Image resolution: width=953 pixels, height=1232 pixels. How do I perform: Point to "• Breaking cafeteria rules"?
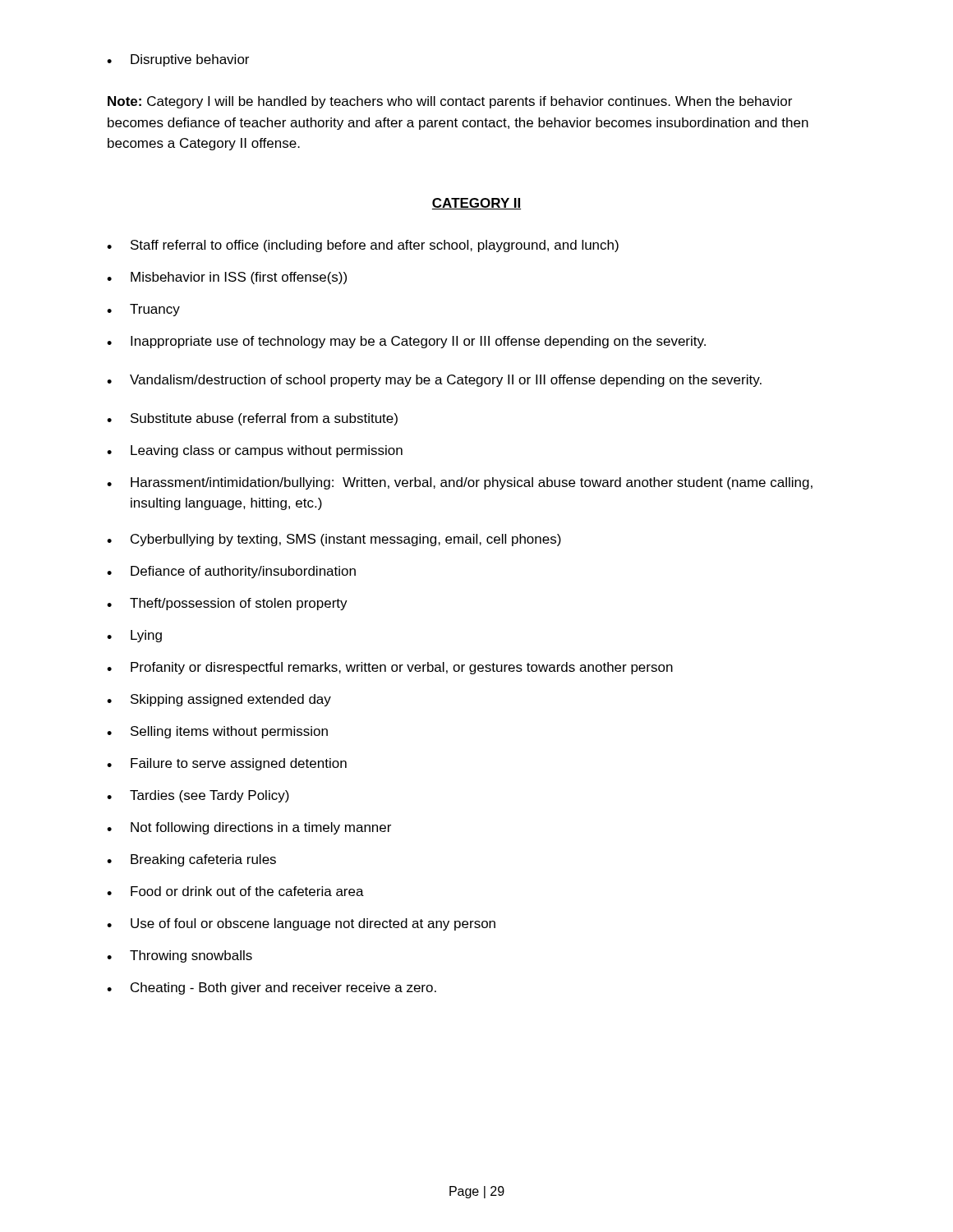[191, 860]
